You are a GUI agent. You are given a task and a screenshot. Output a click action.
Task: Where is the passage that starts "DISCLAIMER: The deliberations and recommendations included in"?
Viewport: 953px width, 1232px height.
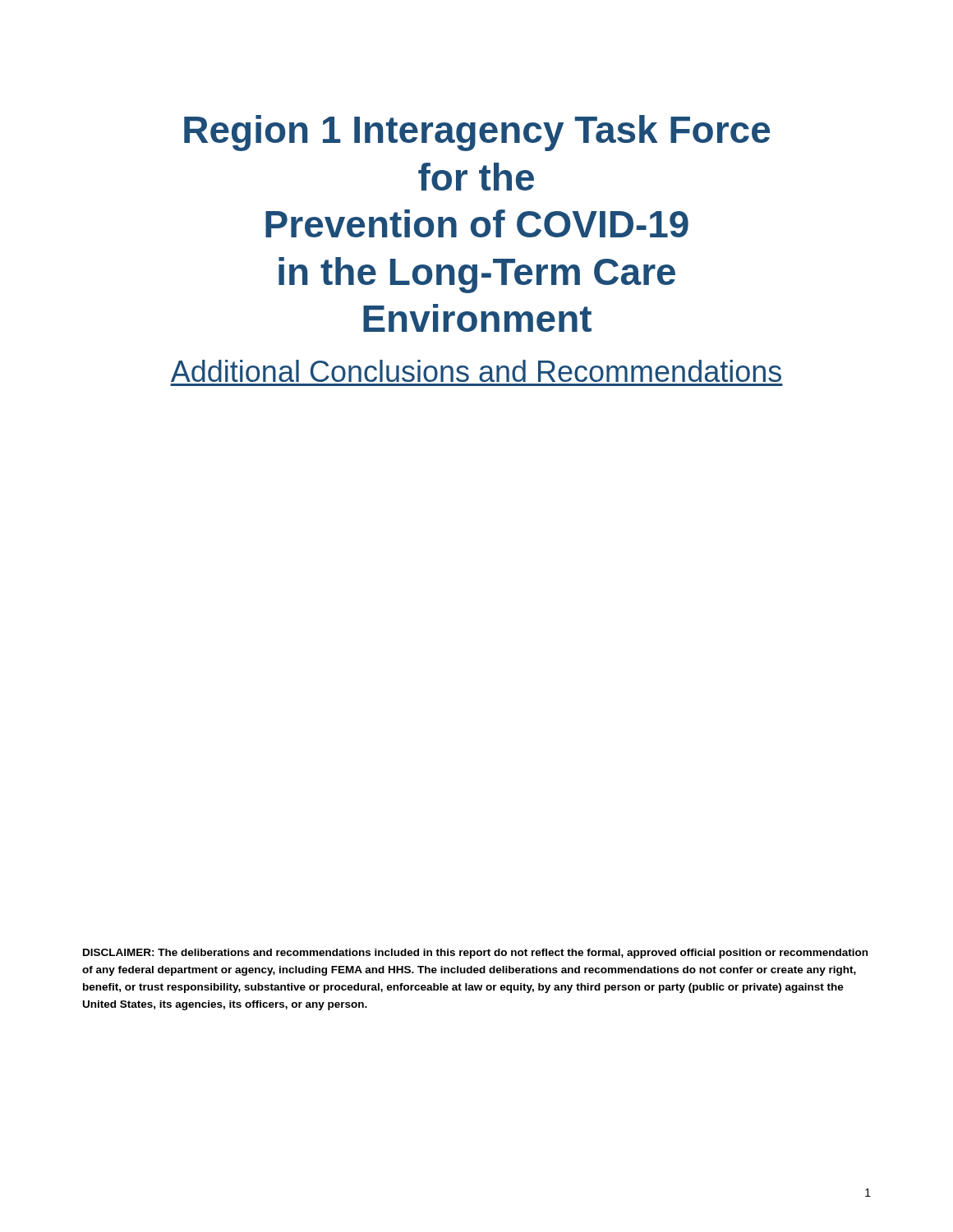coord(475,978)
